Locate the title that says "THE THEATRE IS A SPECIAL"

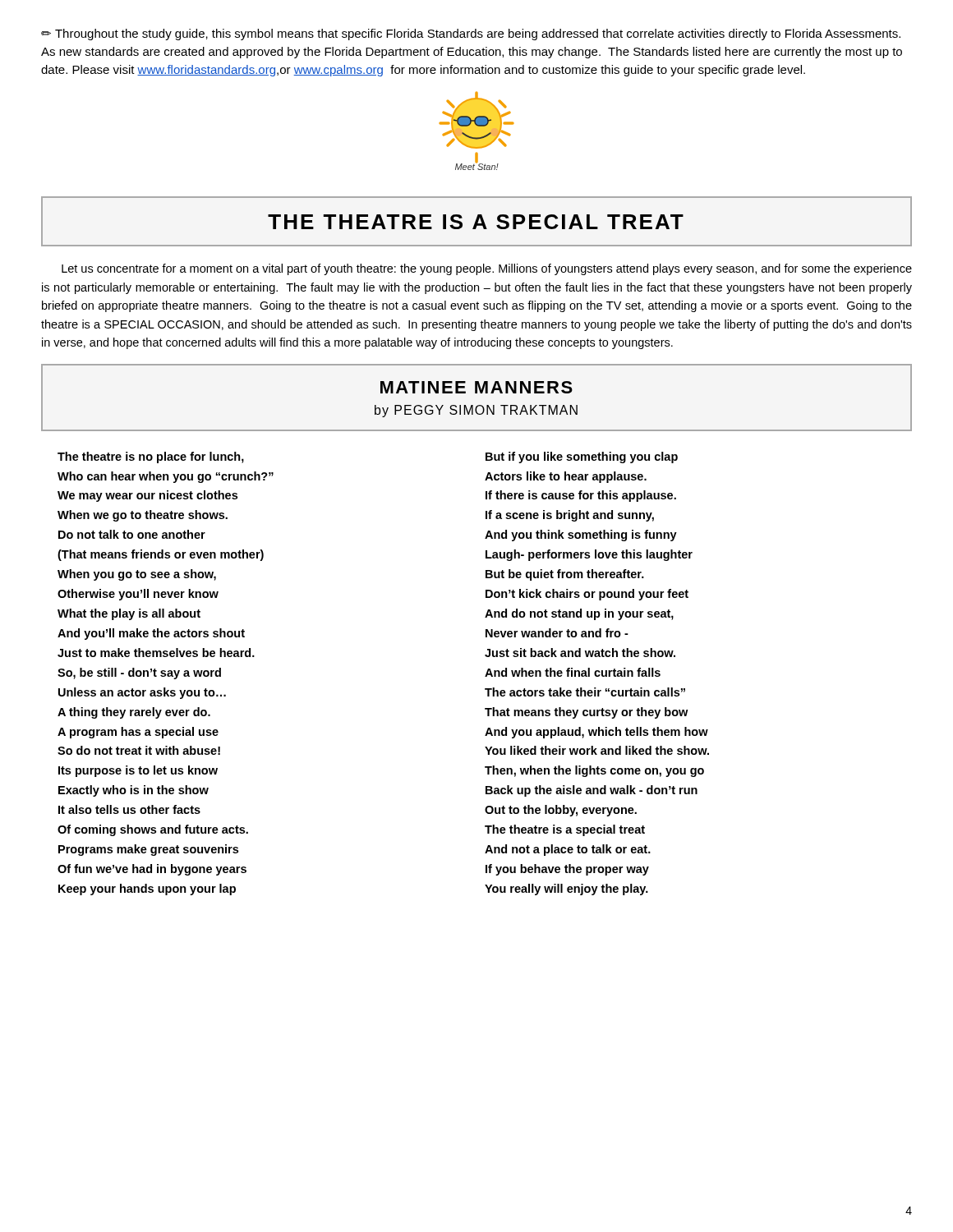(x=476, y=222)
